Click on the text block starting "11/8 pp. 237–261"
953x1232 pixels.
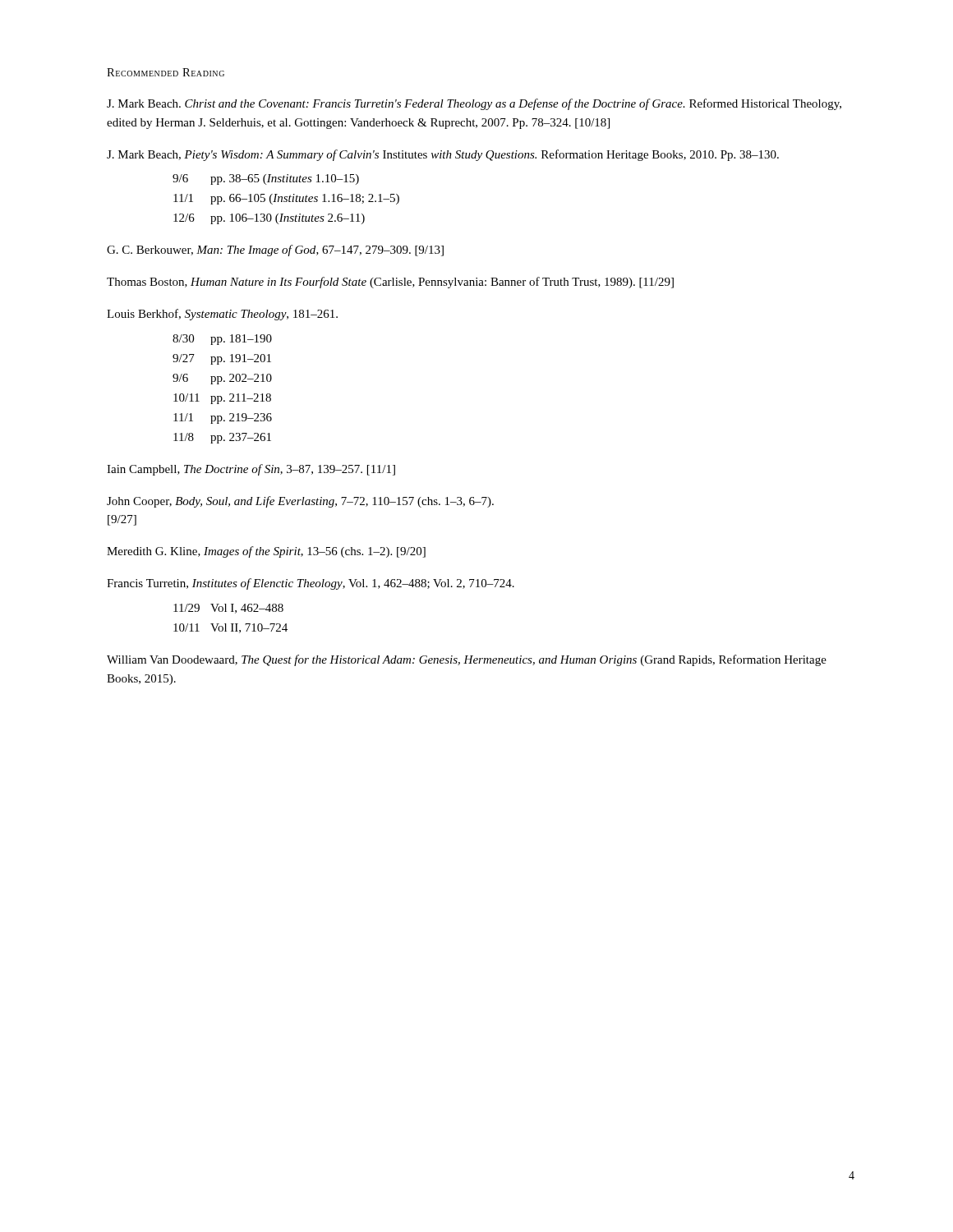pos(222,438)
